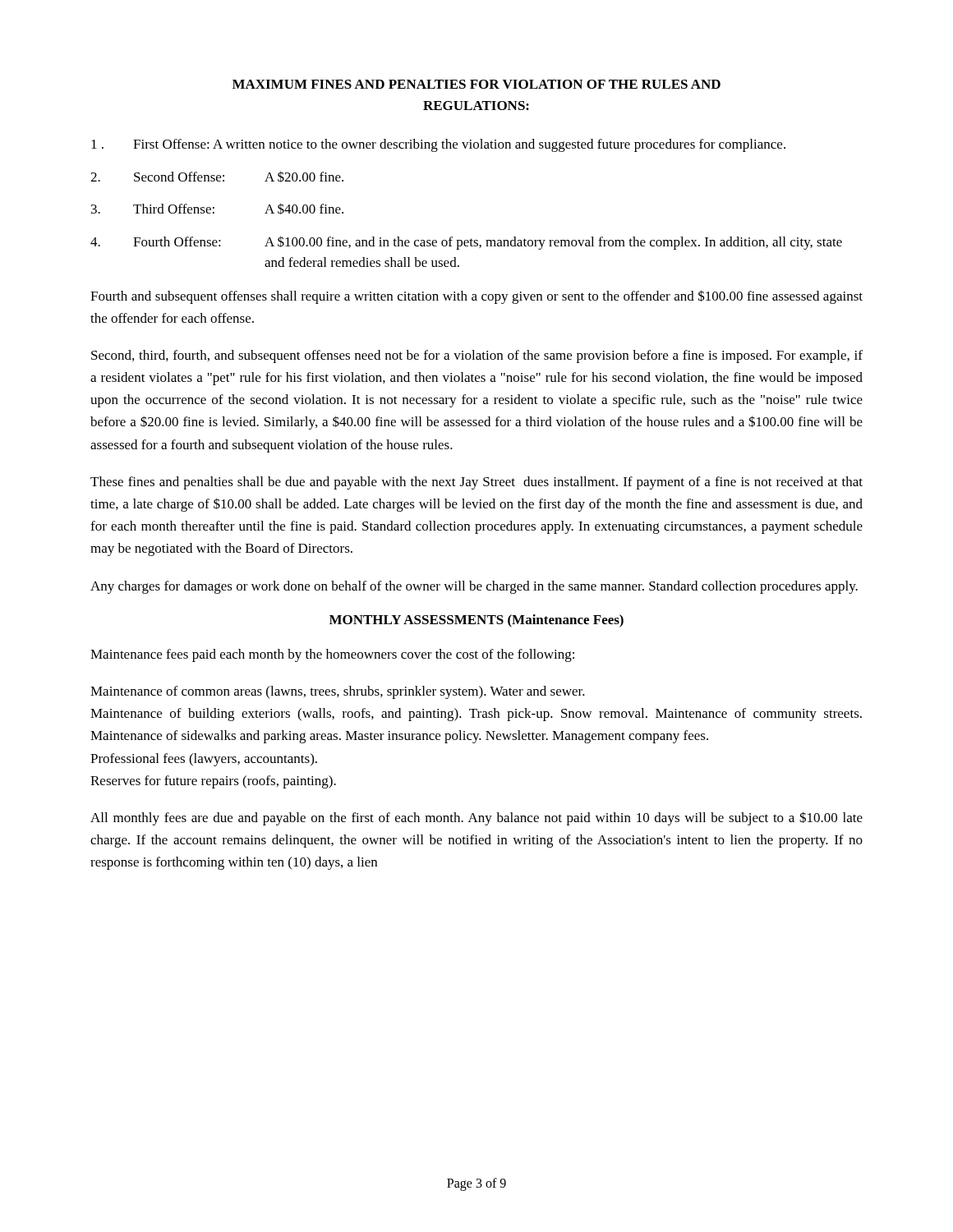Click on the title with the text "MAXIMUM FINES AND PENALTIES FOR"
953x1232 pixels.
[x=476, y=95]
